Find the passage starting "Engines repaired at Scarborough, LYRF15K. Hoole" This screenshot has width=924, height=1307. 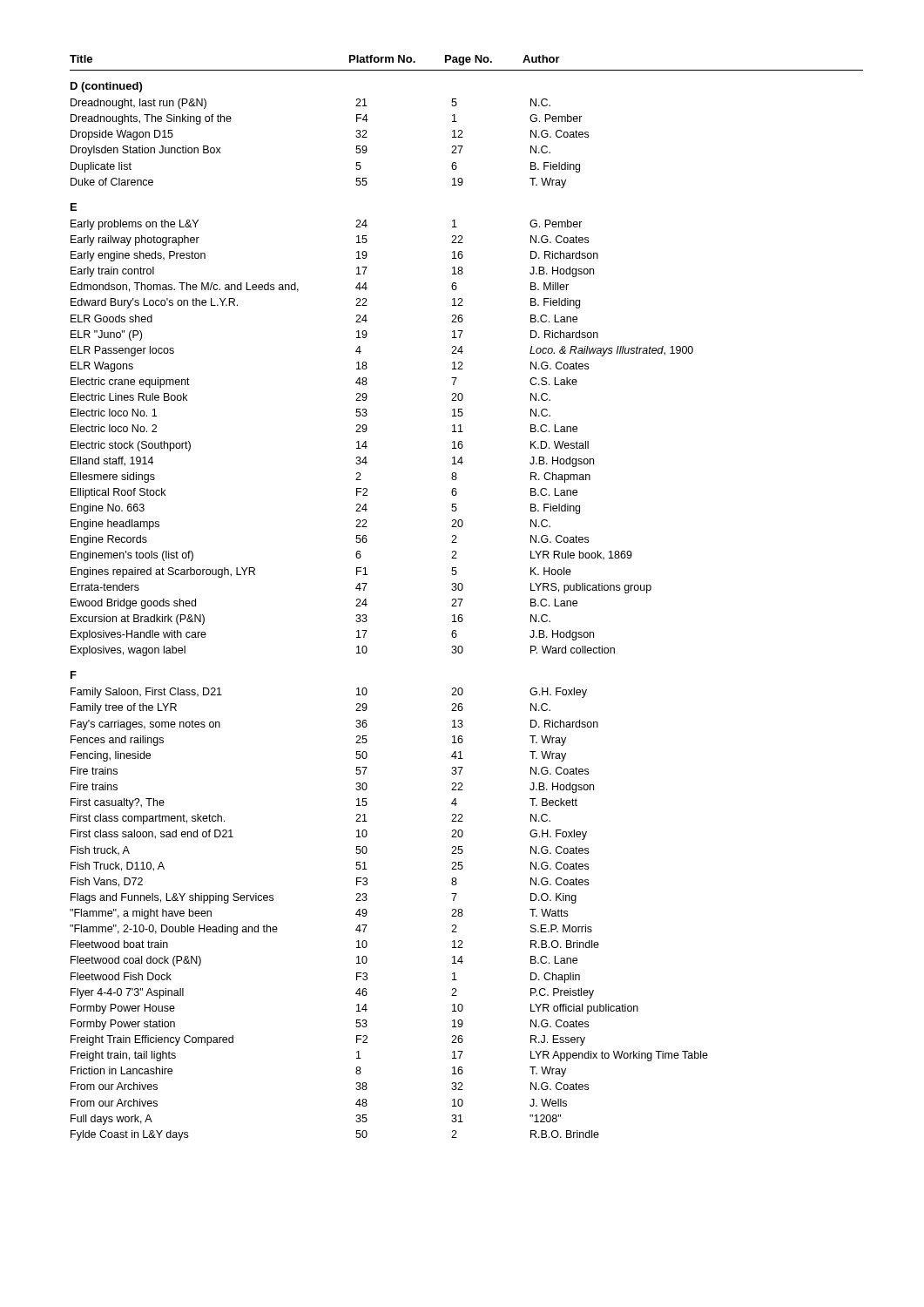pos(466,571)
